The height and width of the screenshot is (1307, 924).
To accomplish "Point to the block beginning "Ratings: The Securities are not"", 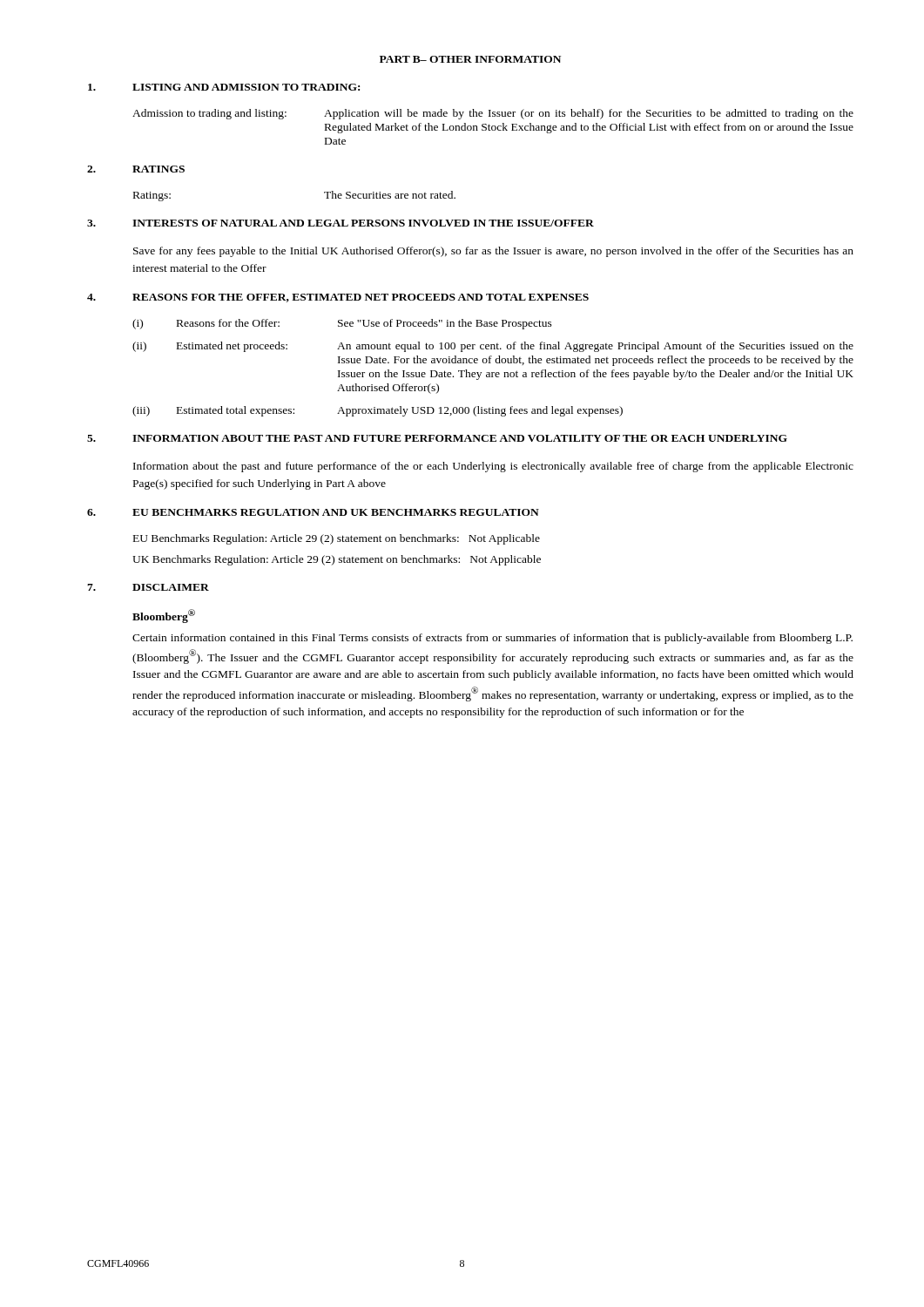I will point(154,196).
